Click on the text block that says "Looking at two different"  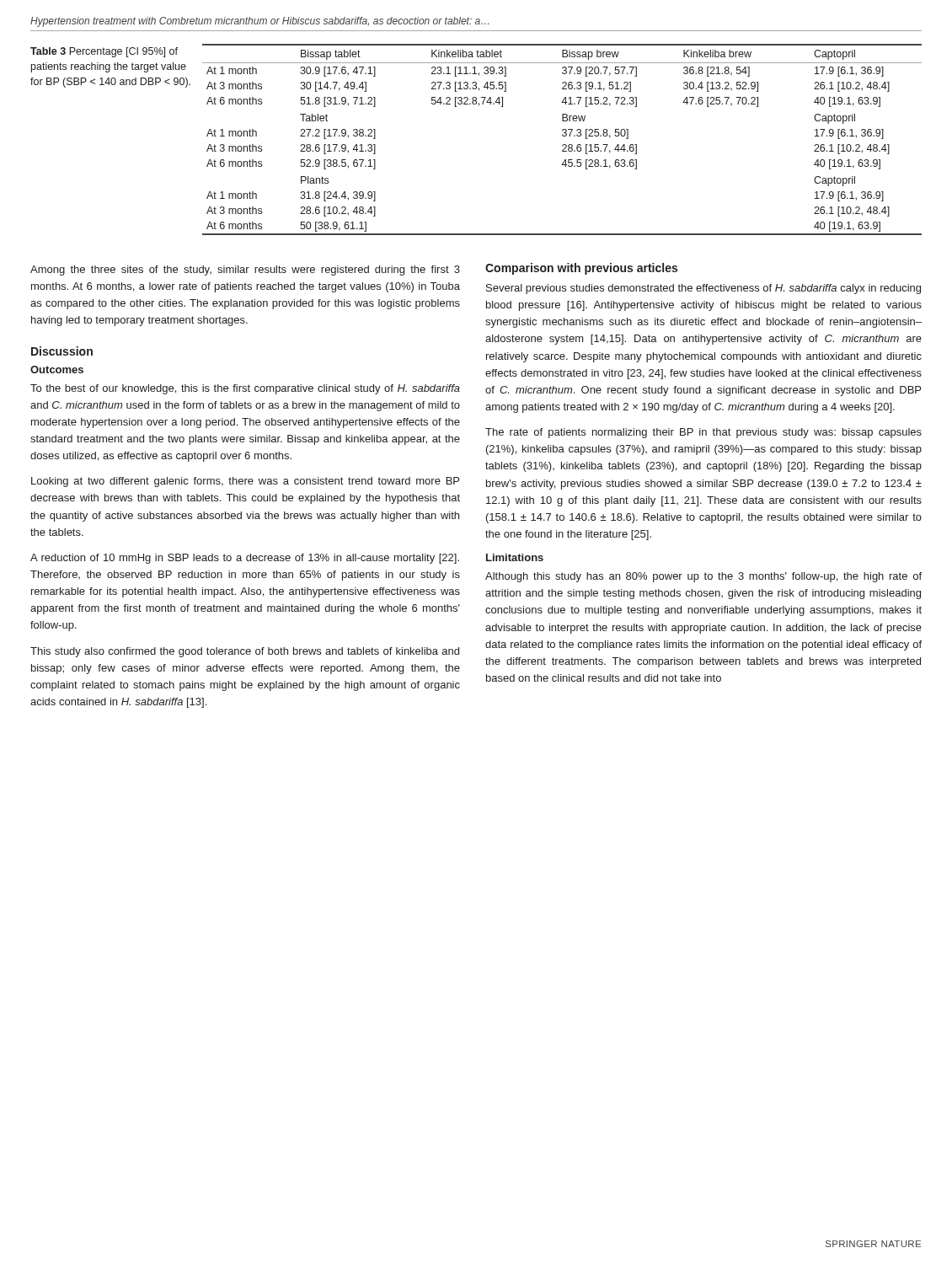(245, 506)
